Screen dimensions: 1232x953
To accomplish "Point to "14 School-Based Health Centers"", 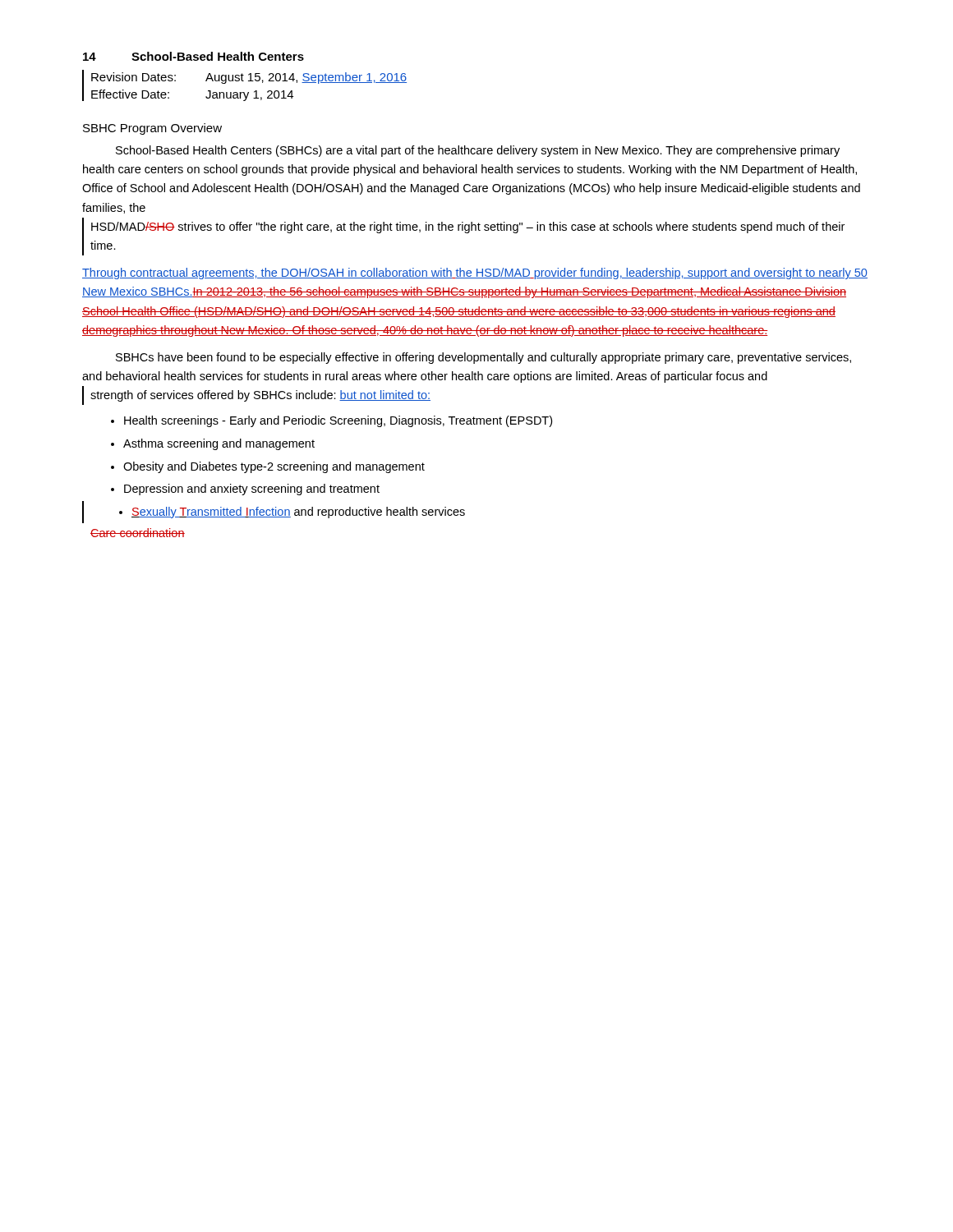I will (x=193, y=56).
